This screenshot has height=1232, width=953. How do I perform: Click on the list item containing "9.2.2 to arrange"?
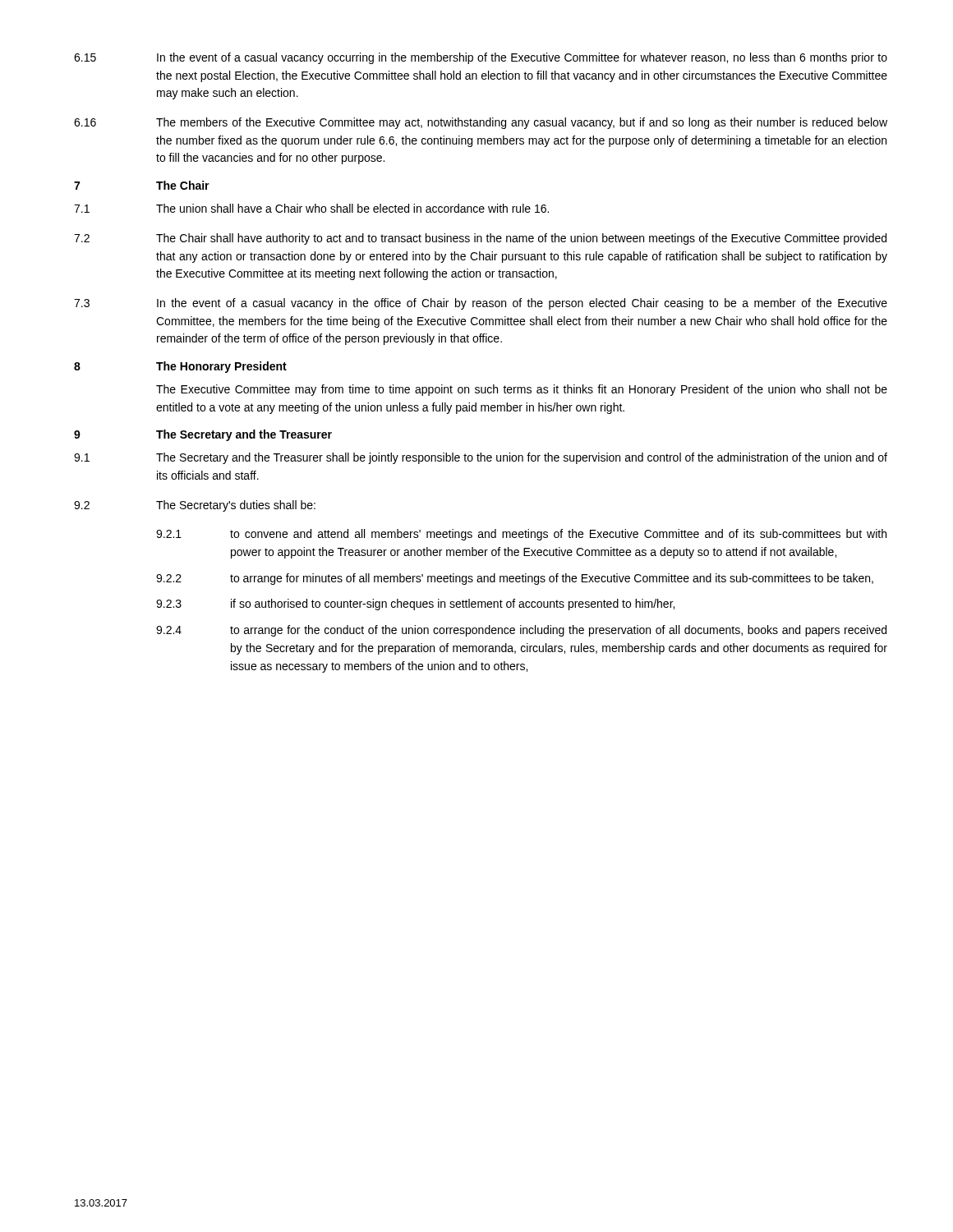pos(522,579)
